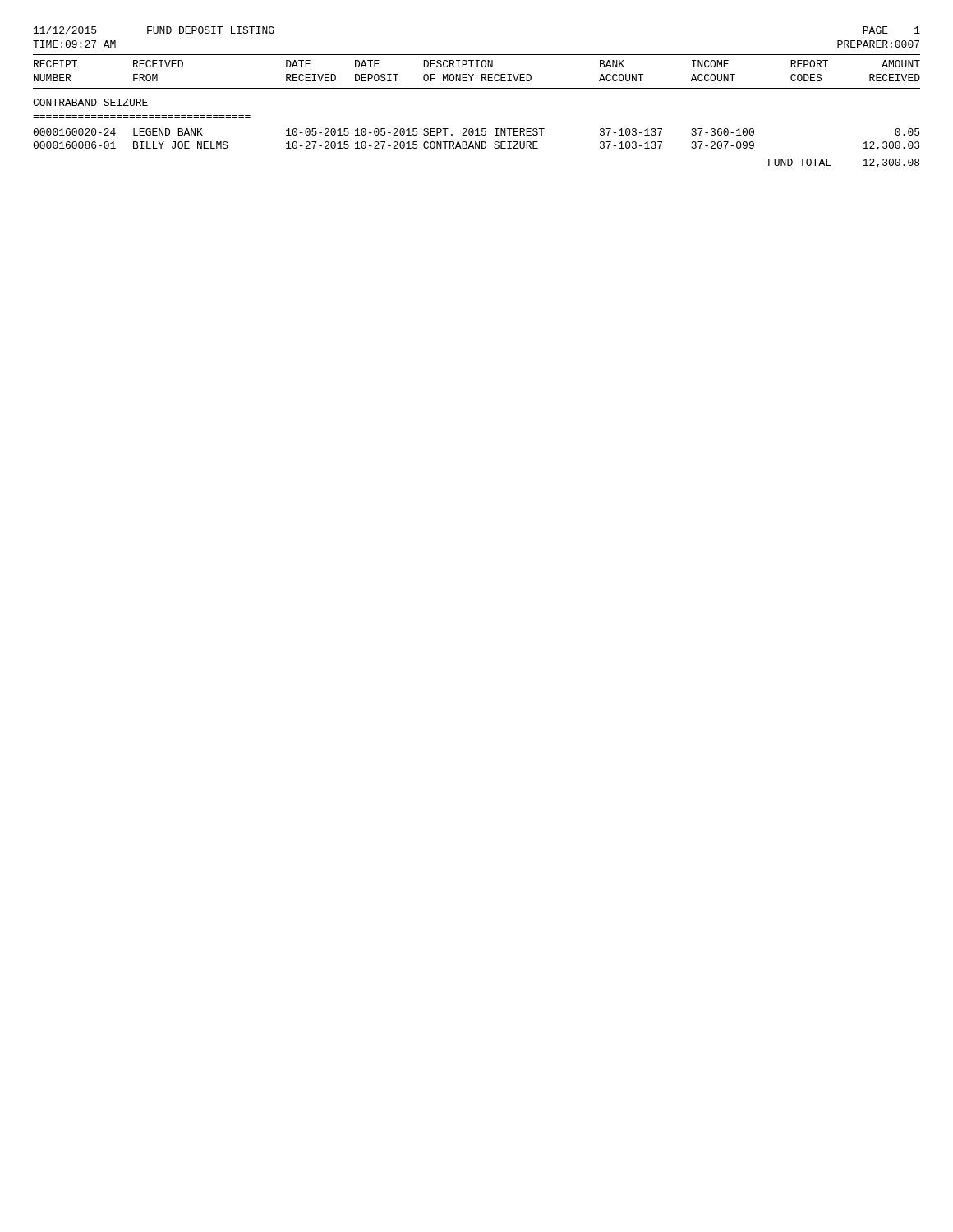Find "FUND TOTAL 12,300.08" on this page

806,163
